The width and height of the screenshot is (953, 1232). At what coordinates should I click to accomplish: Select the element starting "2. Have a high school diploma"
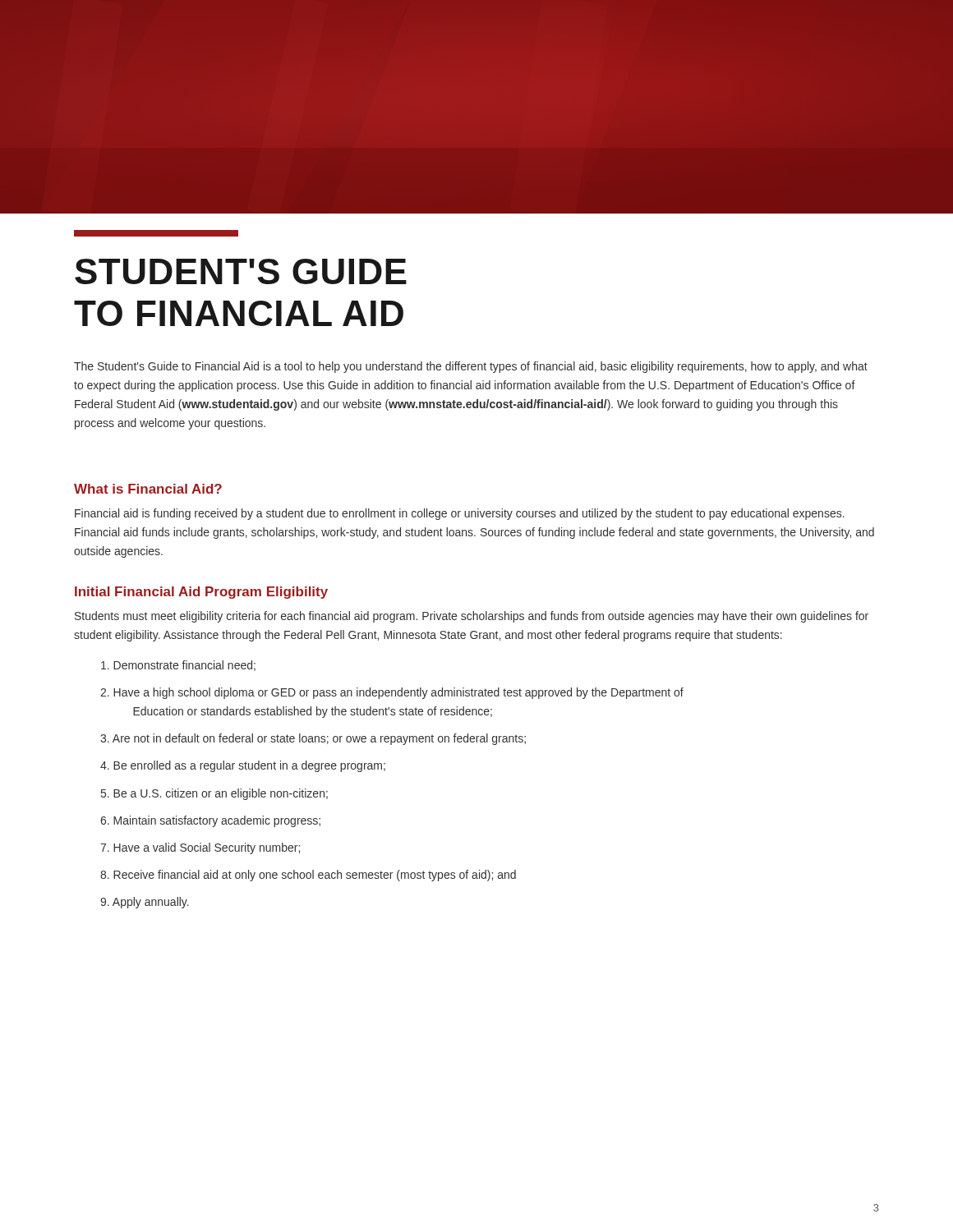point(392,702)
